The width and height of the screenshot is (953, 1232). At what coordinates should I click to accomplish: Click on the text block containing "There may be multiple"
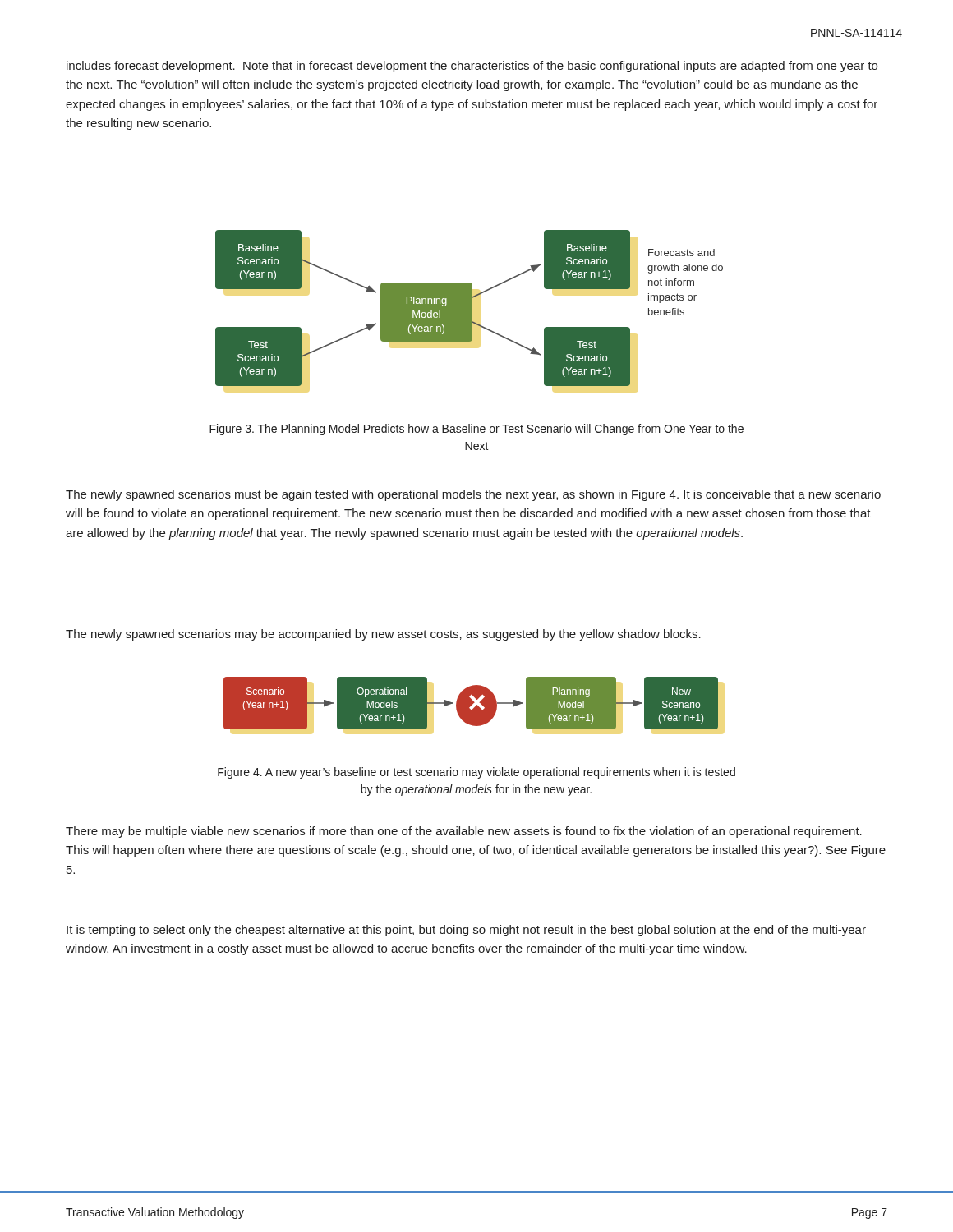476,850
